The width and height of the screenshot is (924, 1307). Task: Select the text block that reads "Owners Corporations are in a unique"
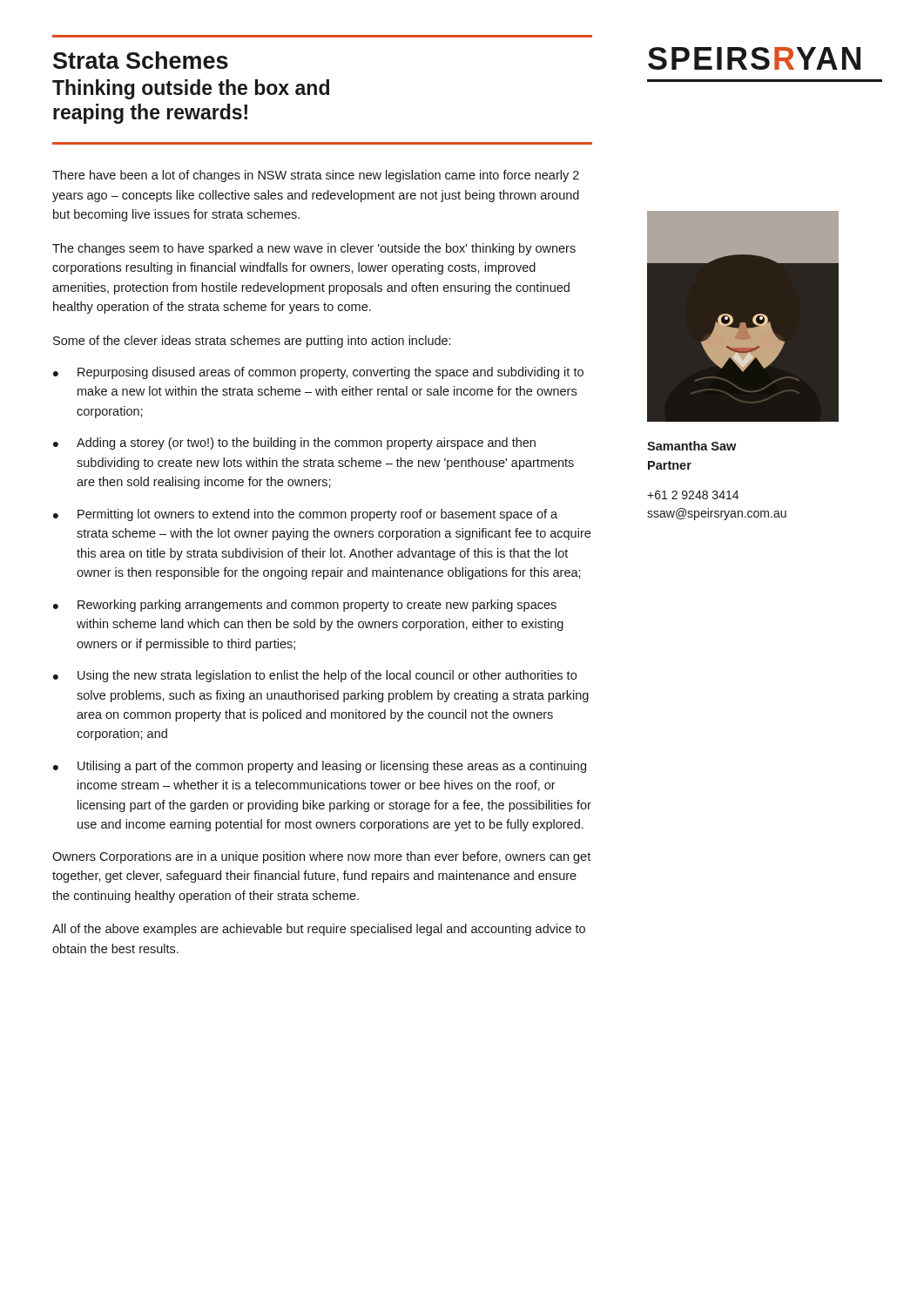pos(321,876)
